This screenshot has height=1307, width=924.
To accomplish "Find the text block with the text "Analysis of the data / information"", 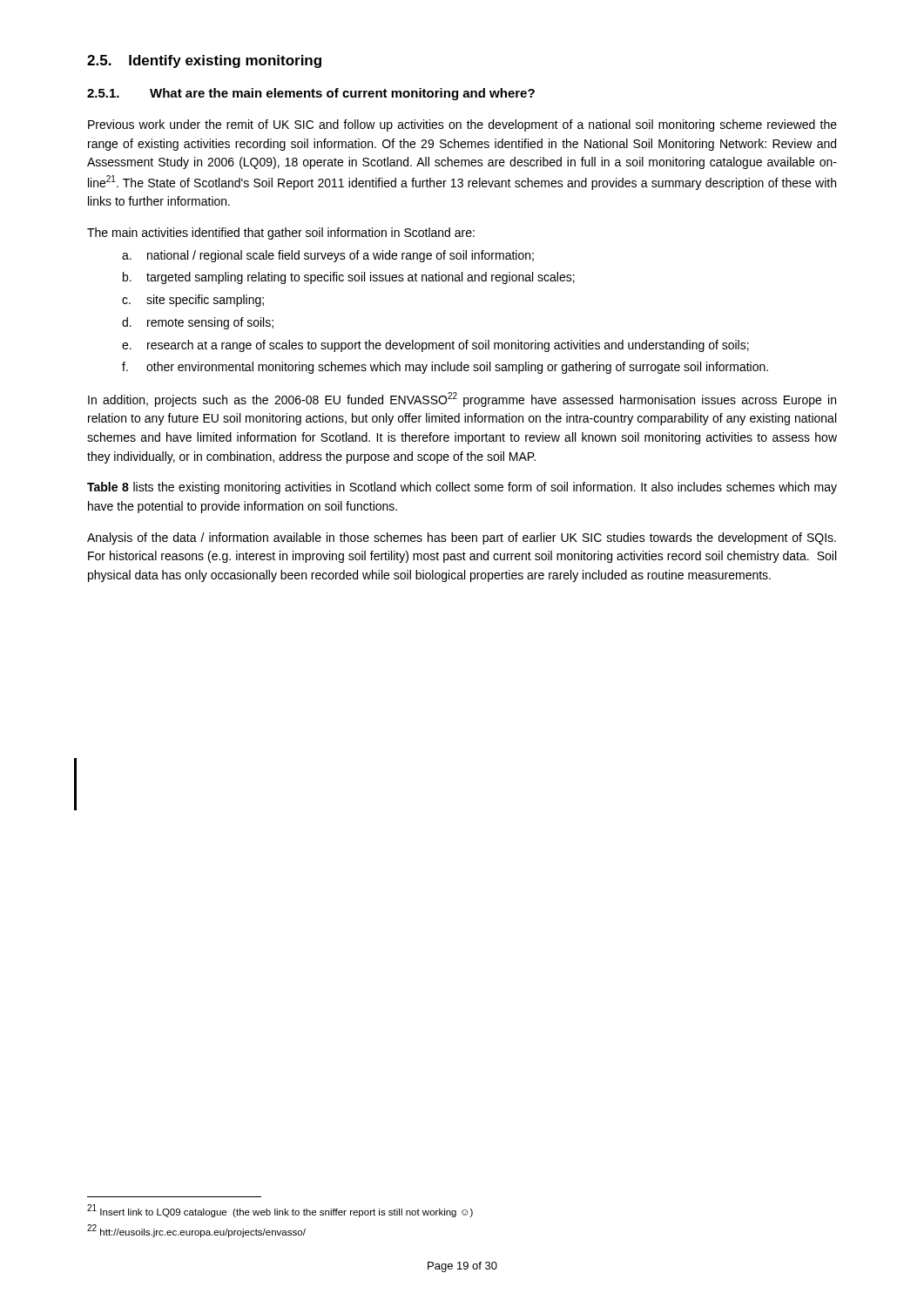I will click(462, 556).
